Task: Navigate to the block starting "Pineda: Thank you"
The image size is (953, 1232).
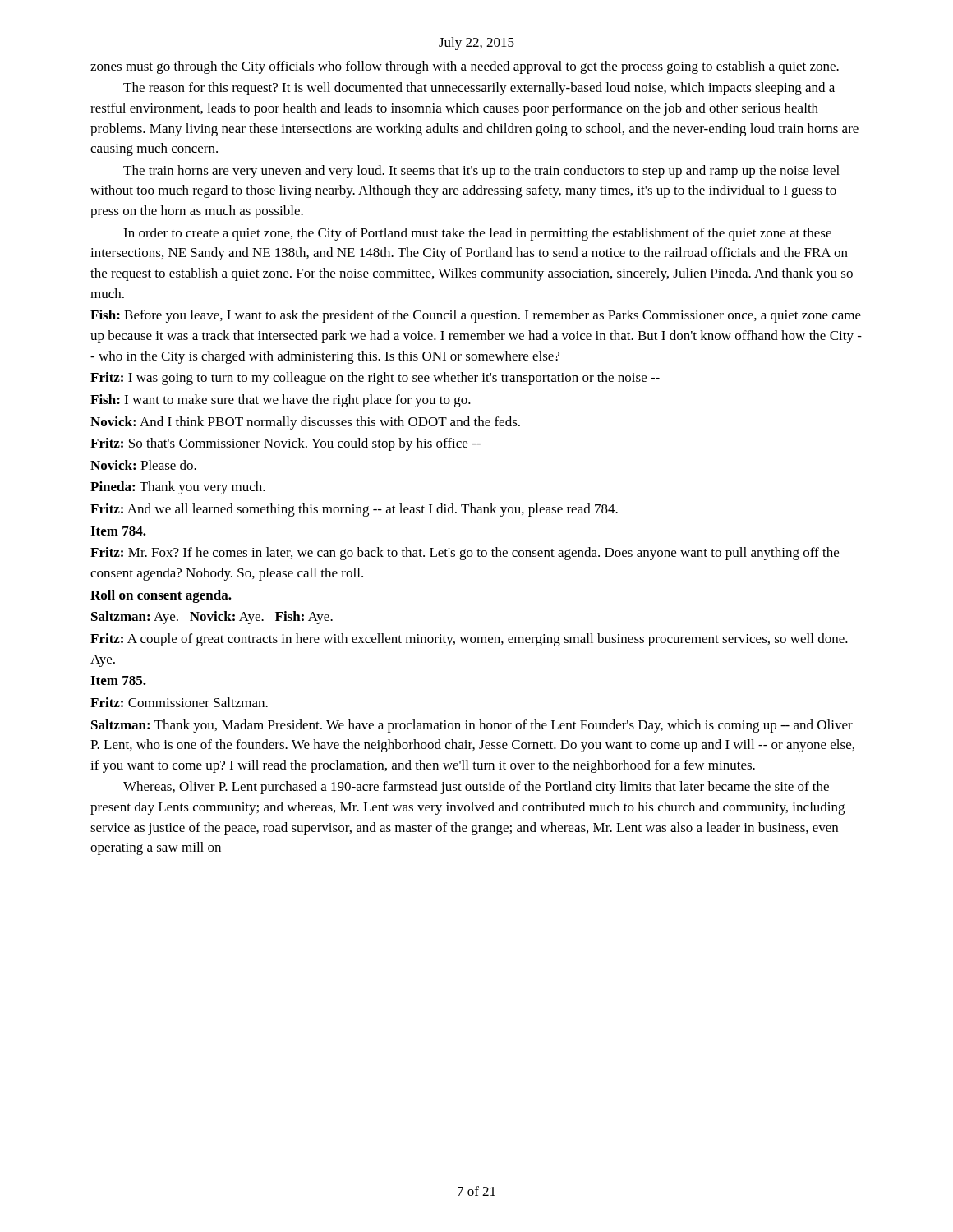Action: [x=178, y=488]
